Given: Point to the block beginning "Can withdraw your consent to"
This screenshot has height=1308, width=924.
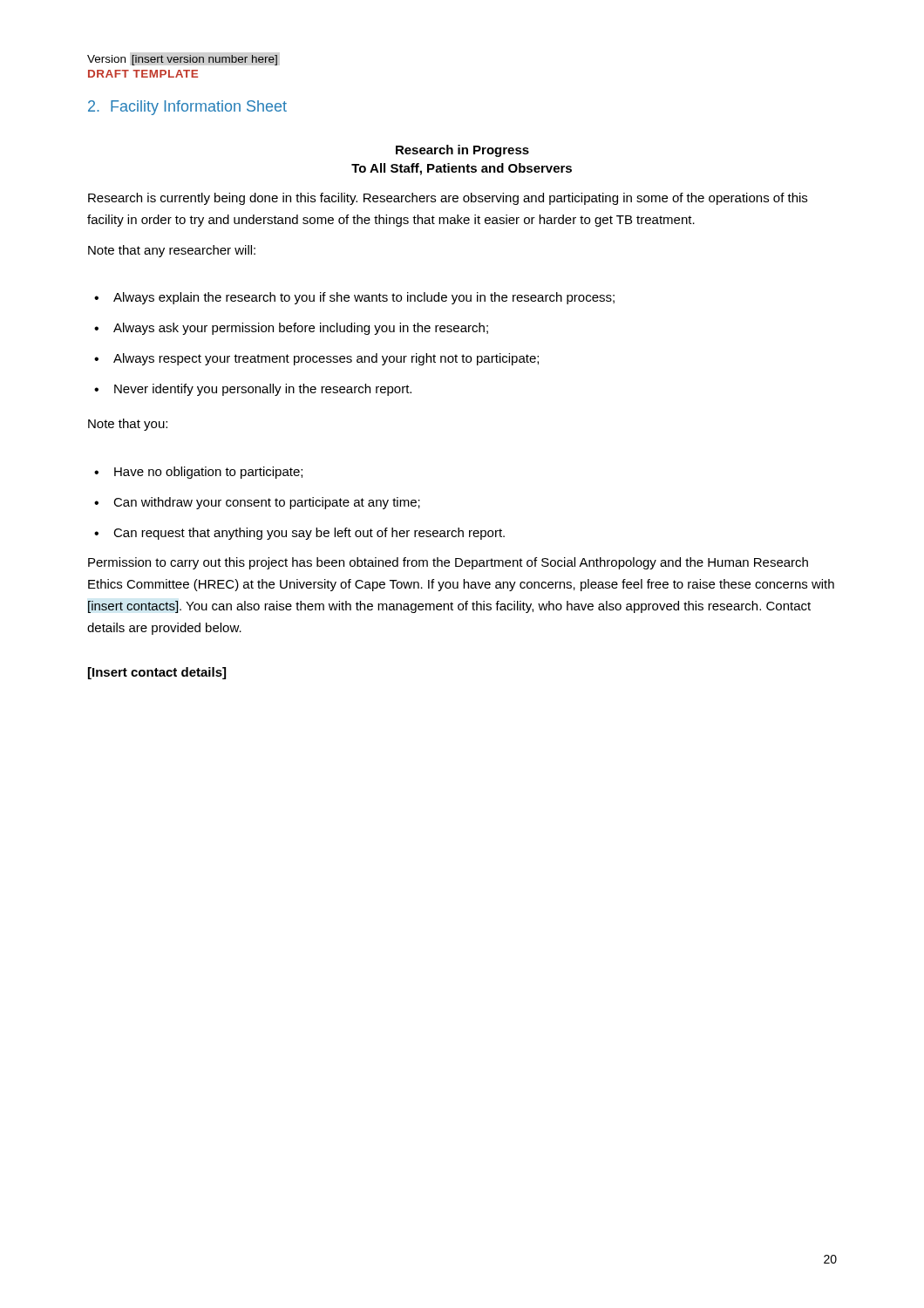Looking at the screenshot, I should (267, 502).
